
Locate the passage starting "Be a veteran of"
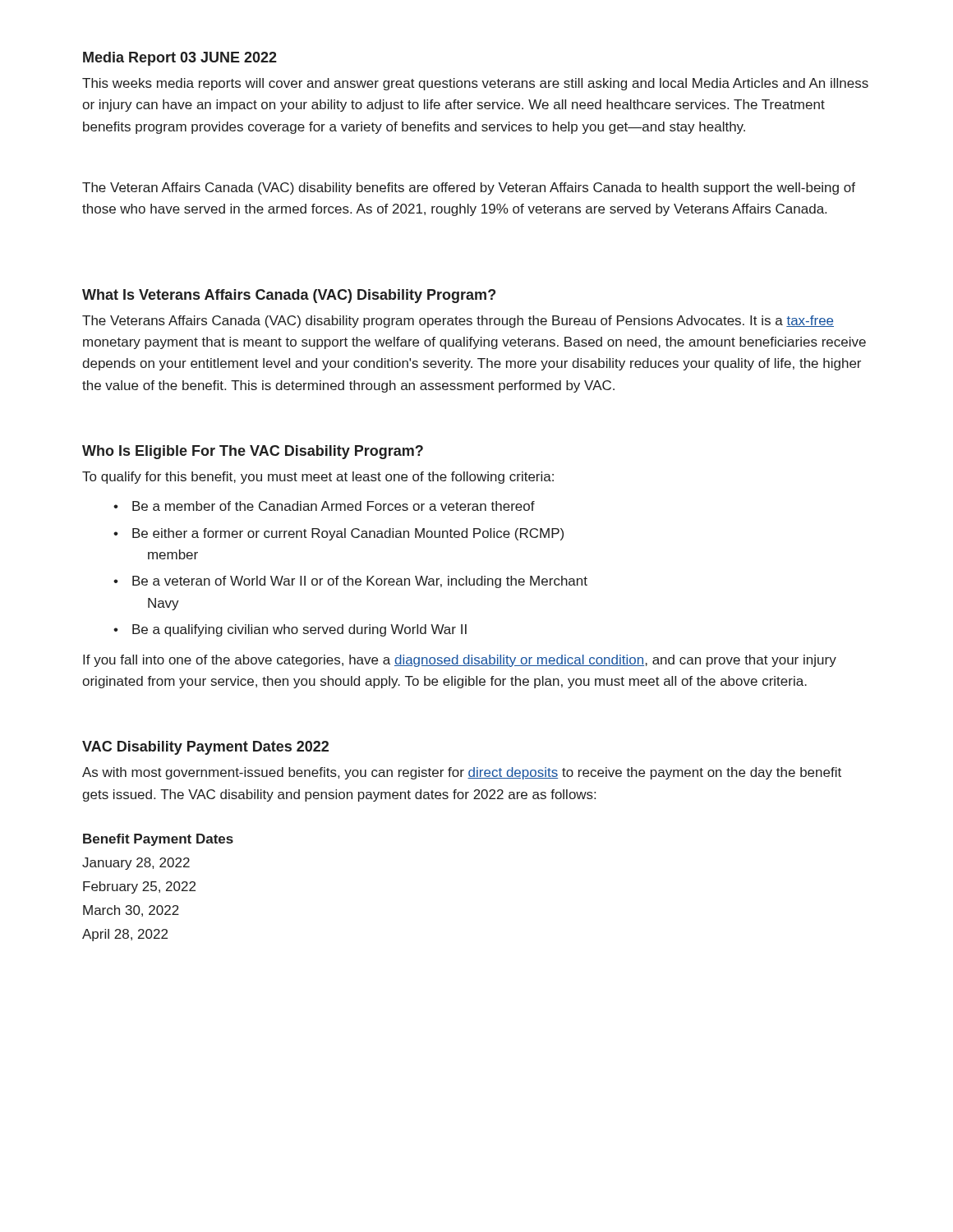click(x=359, y=592)
